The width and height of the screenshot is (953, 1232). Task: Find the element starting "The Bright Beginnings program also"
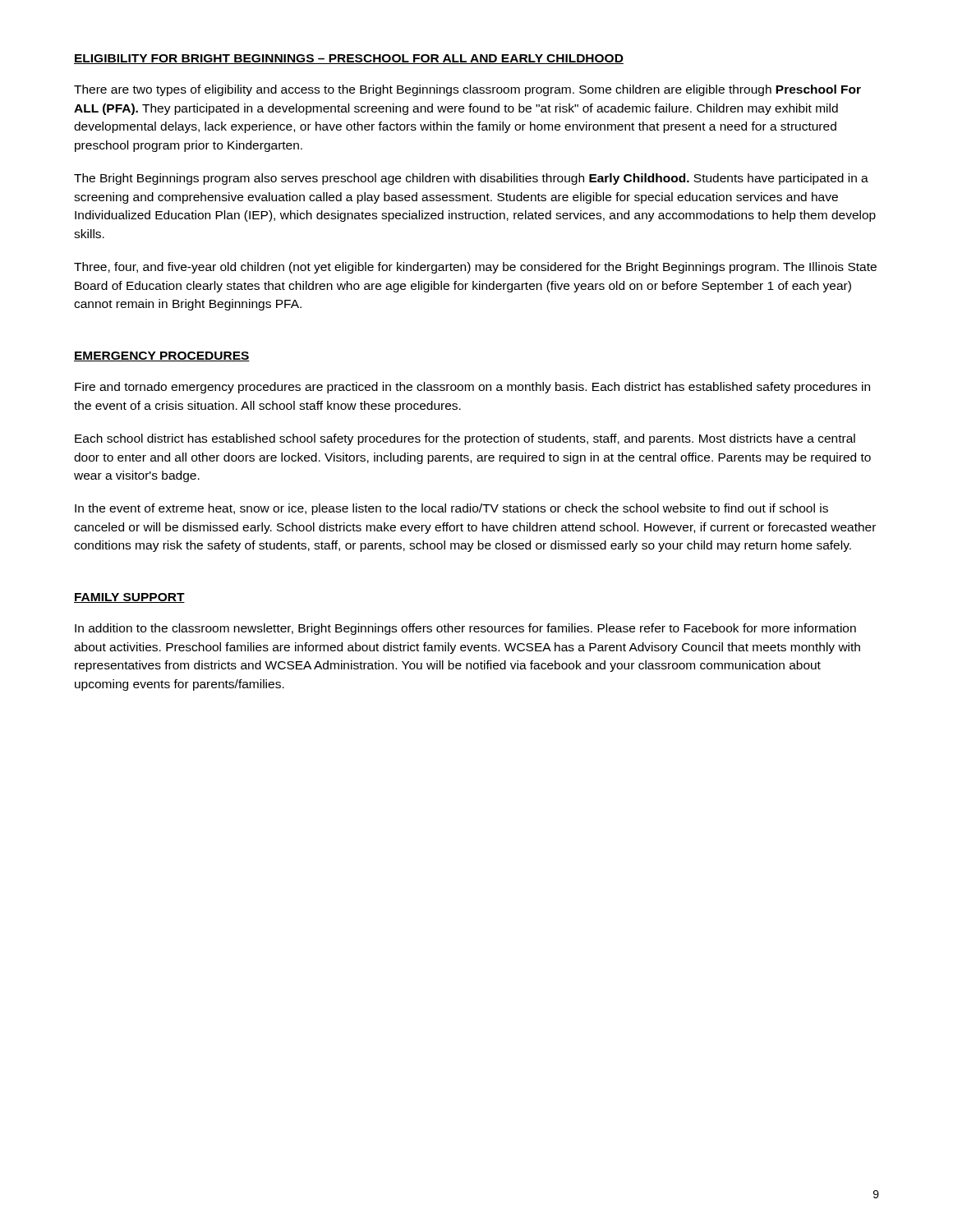pyautogui.click(x=475, y=206)
